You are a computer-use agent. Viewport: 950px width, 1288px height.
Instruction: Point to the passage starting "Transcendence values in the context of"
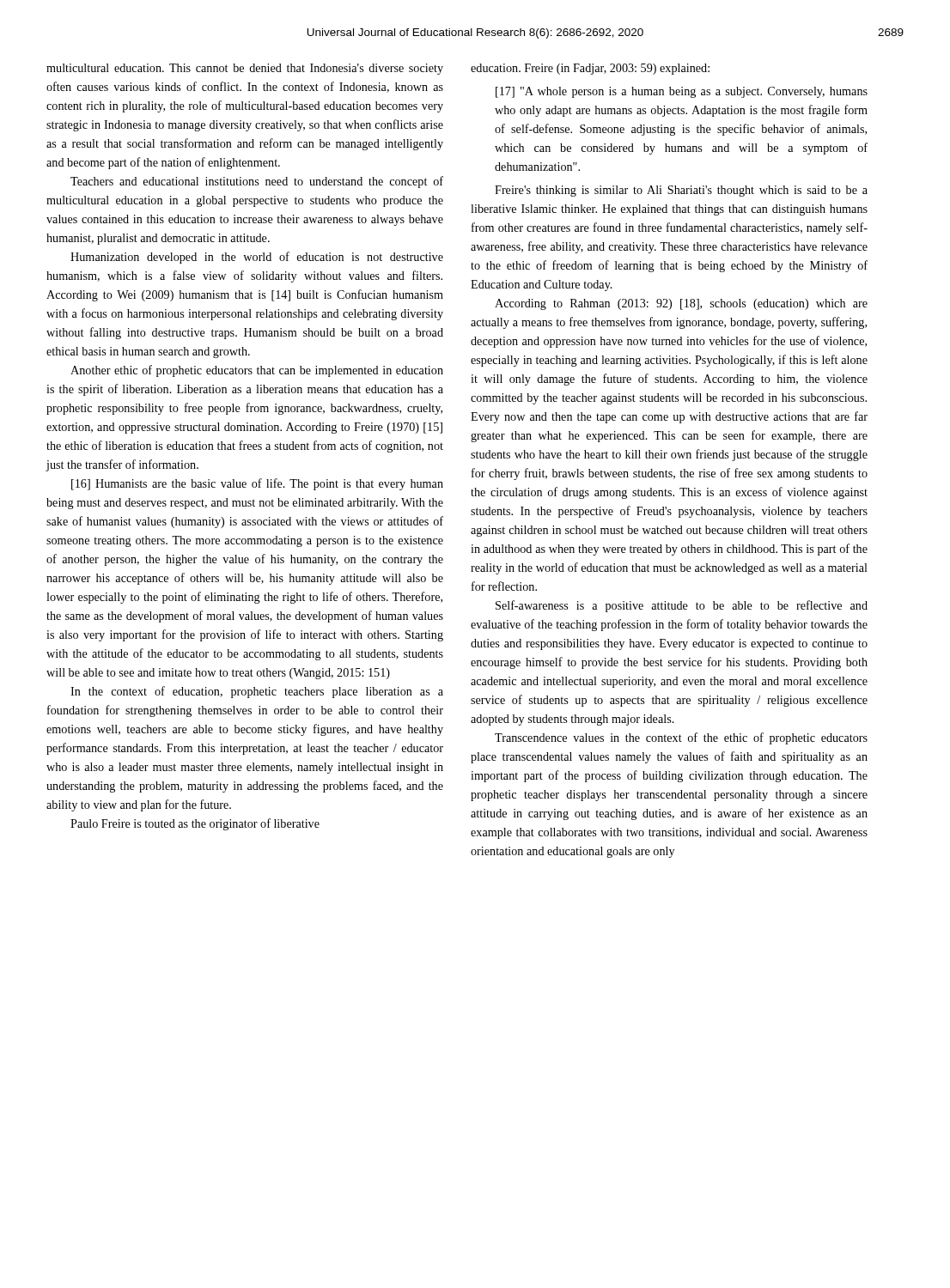(669, 794)
